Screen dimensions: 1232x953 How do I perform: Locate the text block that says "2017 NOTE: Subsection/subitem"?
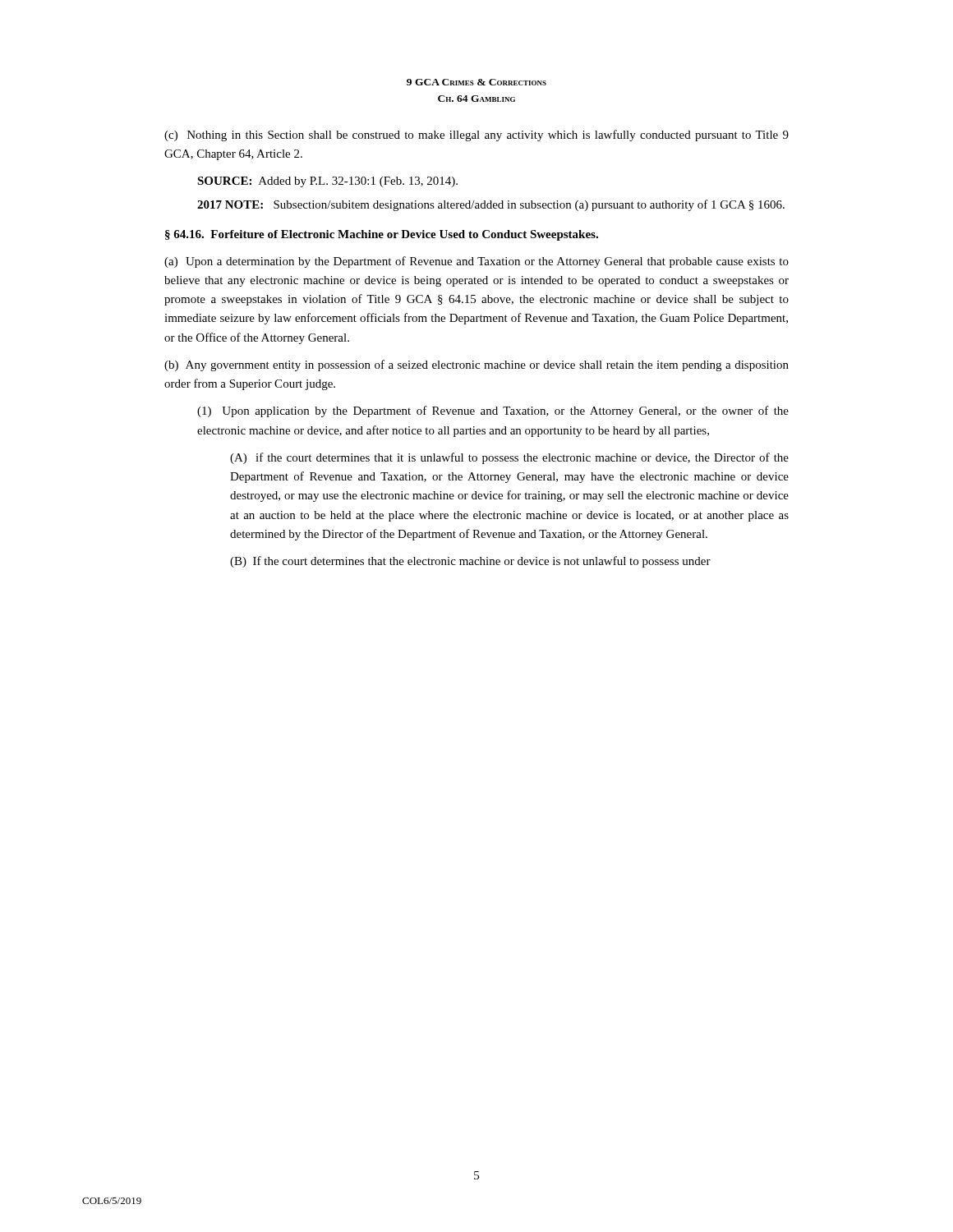491,204
